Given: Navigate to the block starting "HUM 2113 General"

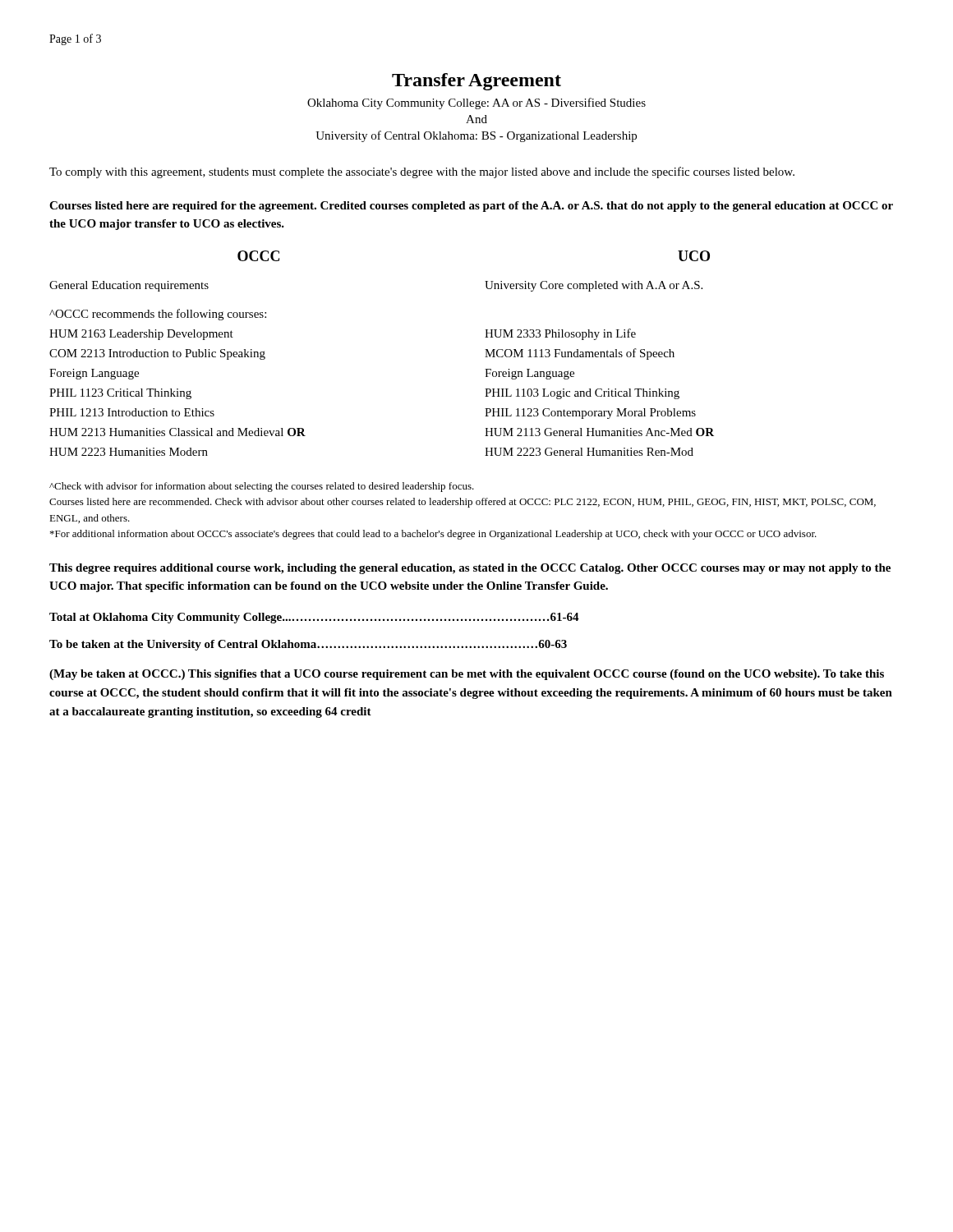Looking at the screenshot, I should (x=599, y=432).
